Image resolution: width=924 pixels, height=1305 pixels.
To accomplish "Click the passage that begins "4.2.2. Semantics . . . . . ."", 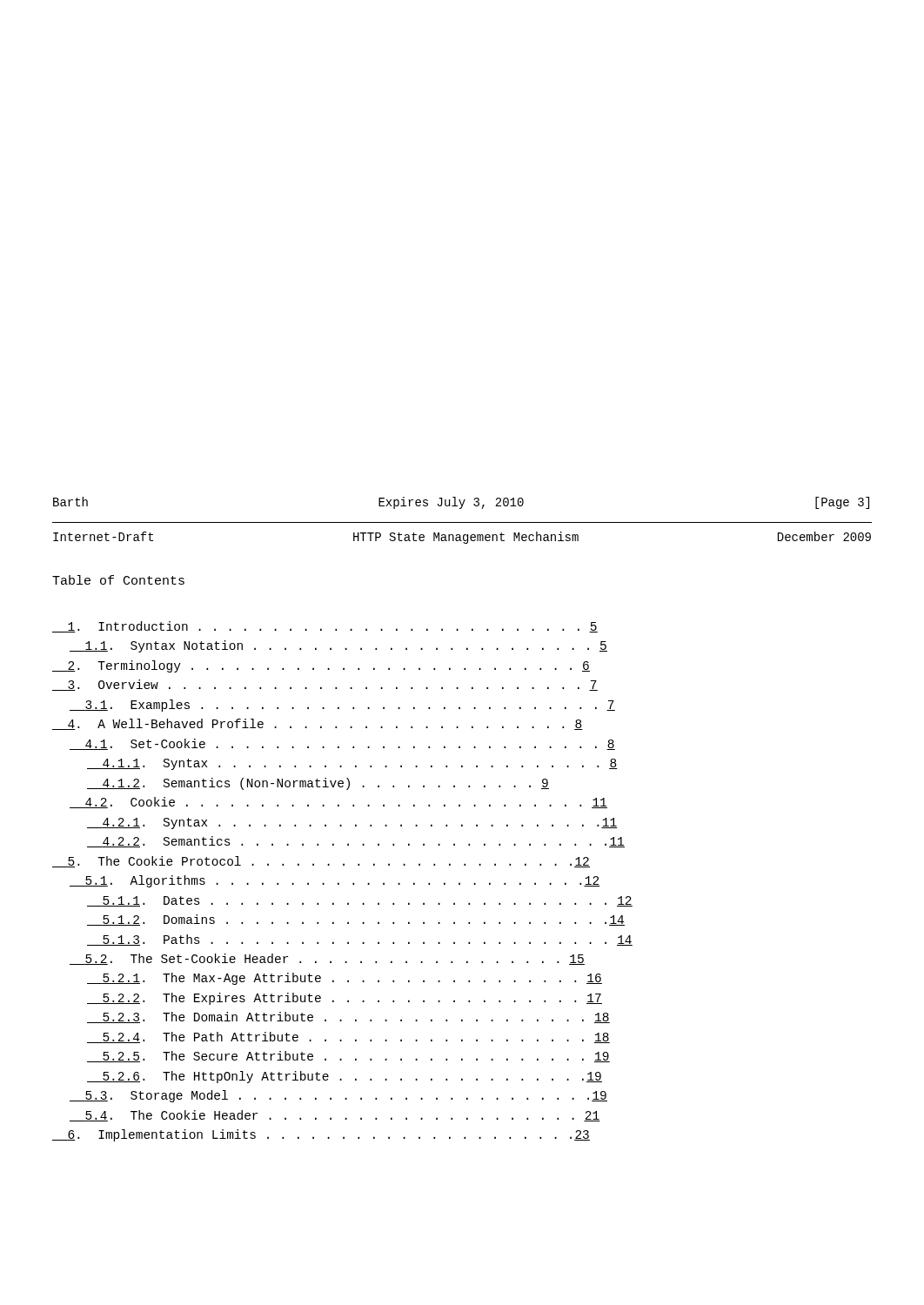I will point(356,843).
